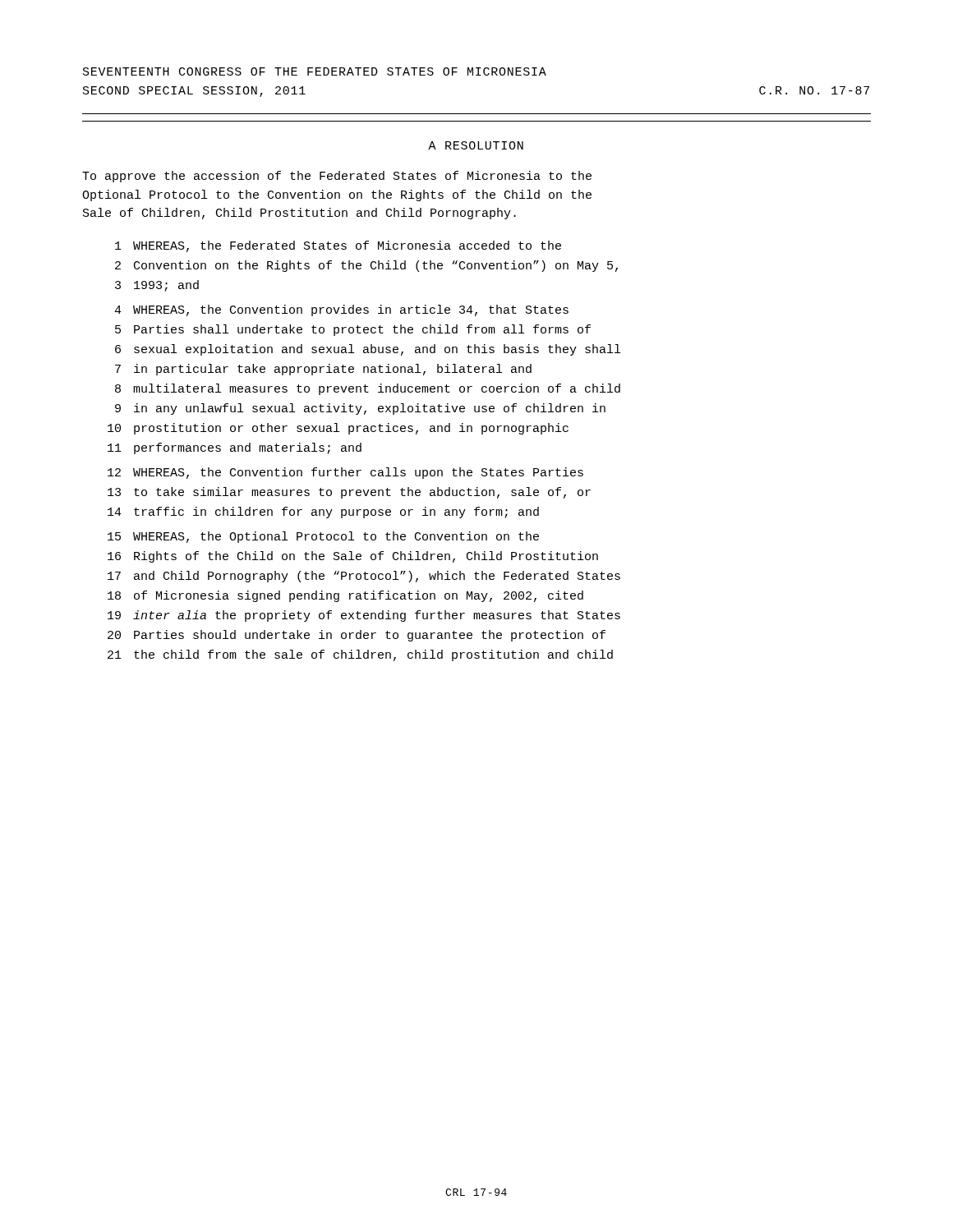The image size is (953, 1232).
Task: Locate the list item that says "17 and Child Pornography"
Action: coord(476,577)
